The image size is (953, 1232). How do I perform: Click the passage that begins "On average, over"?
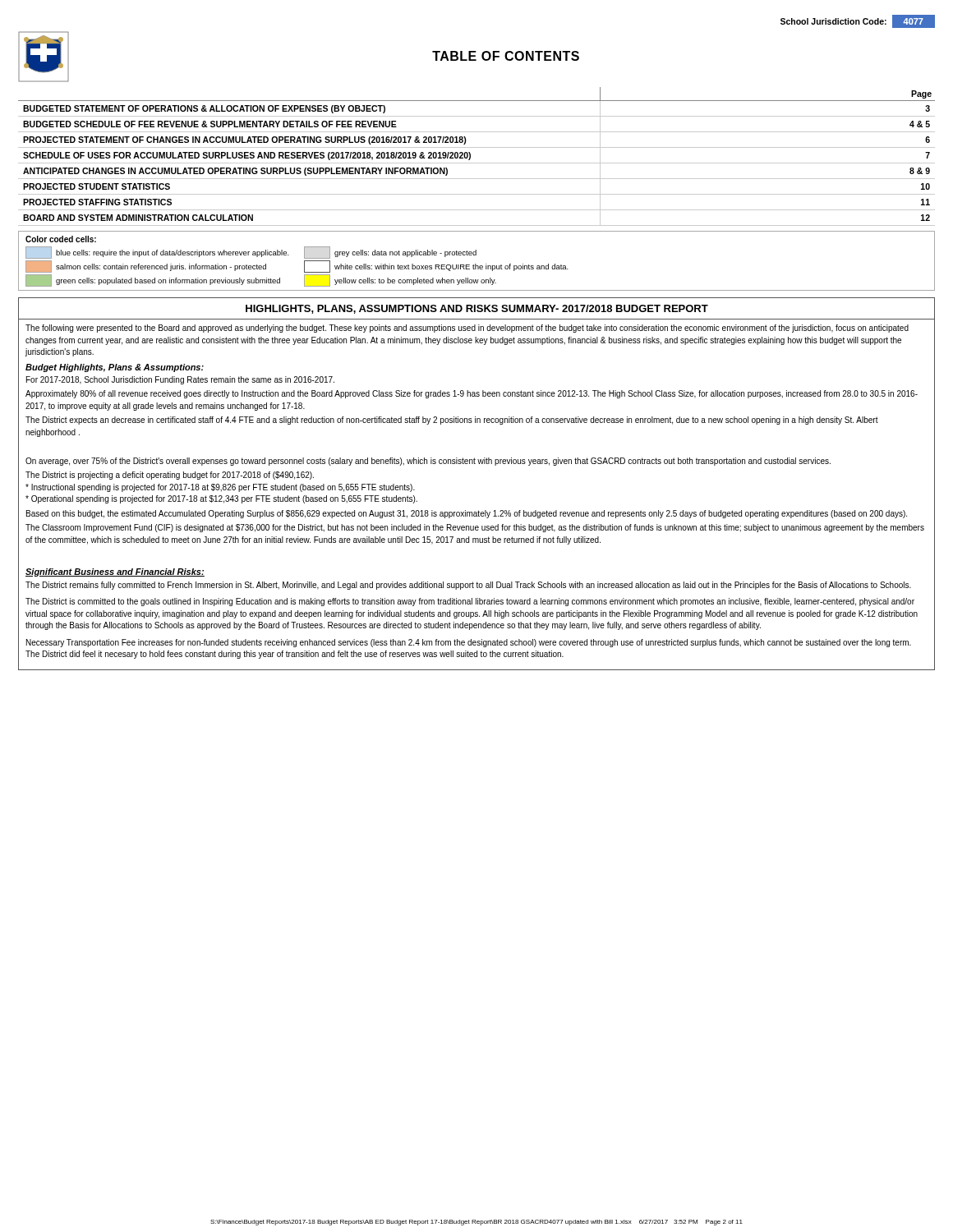[x=428, y=461]
